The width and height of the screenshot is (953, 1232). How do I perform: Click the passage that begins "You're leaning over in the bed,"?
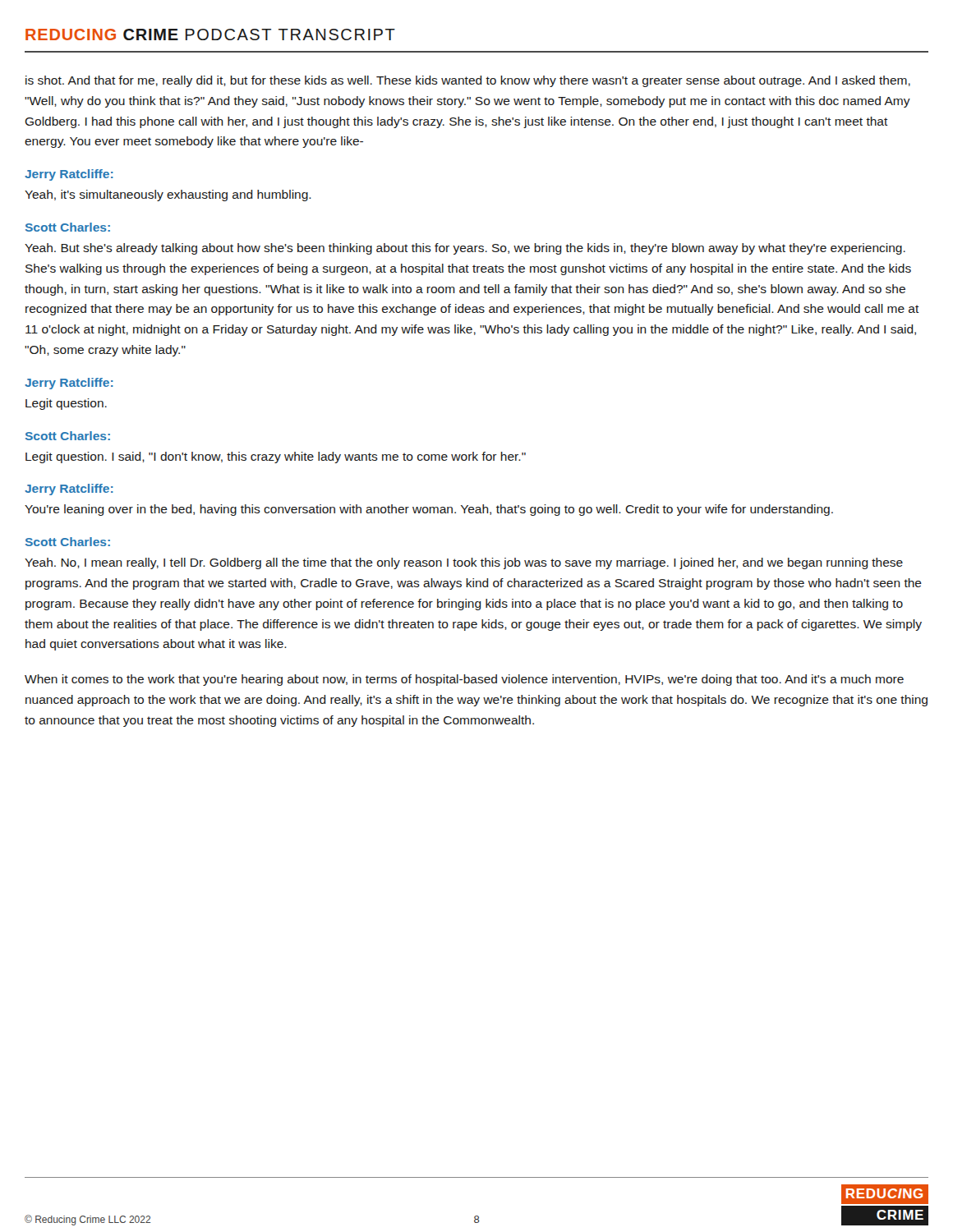point(429,509)
